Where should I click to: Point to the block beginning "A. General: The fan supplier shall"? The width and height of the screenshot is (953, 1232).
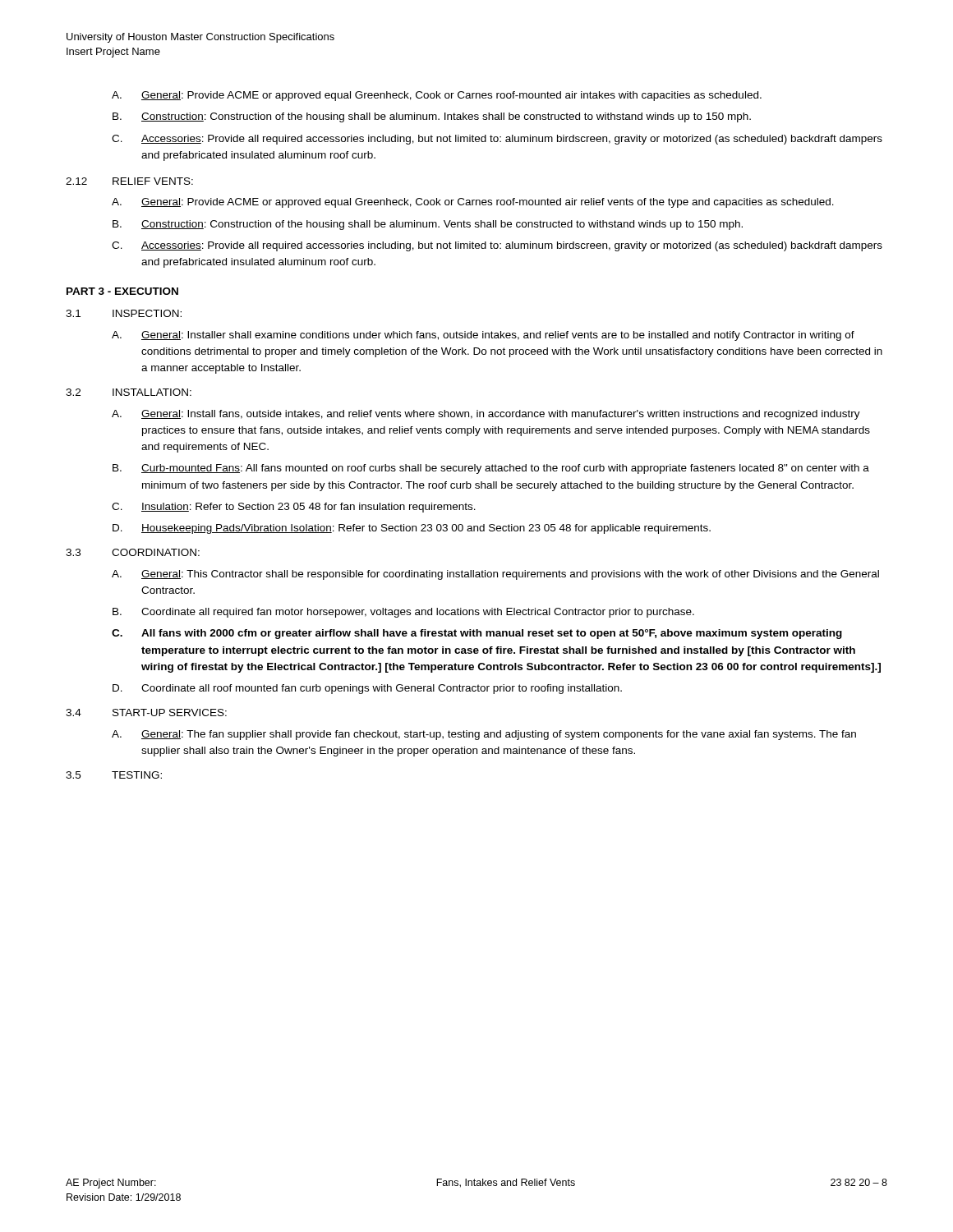tap(499, 742)
